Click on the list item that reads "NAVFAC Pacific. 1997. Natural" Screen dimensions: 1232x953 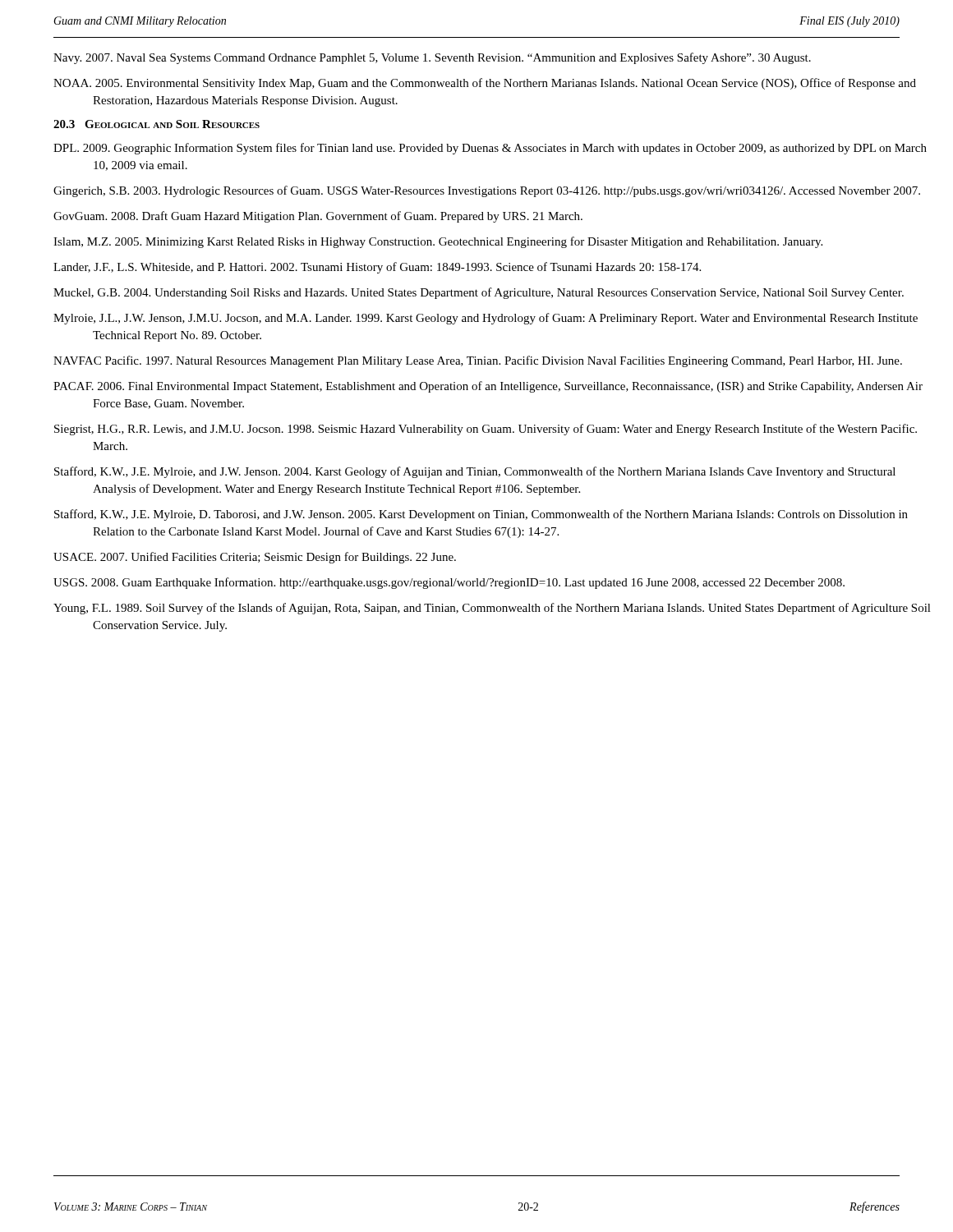click(x=478, y=361)
